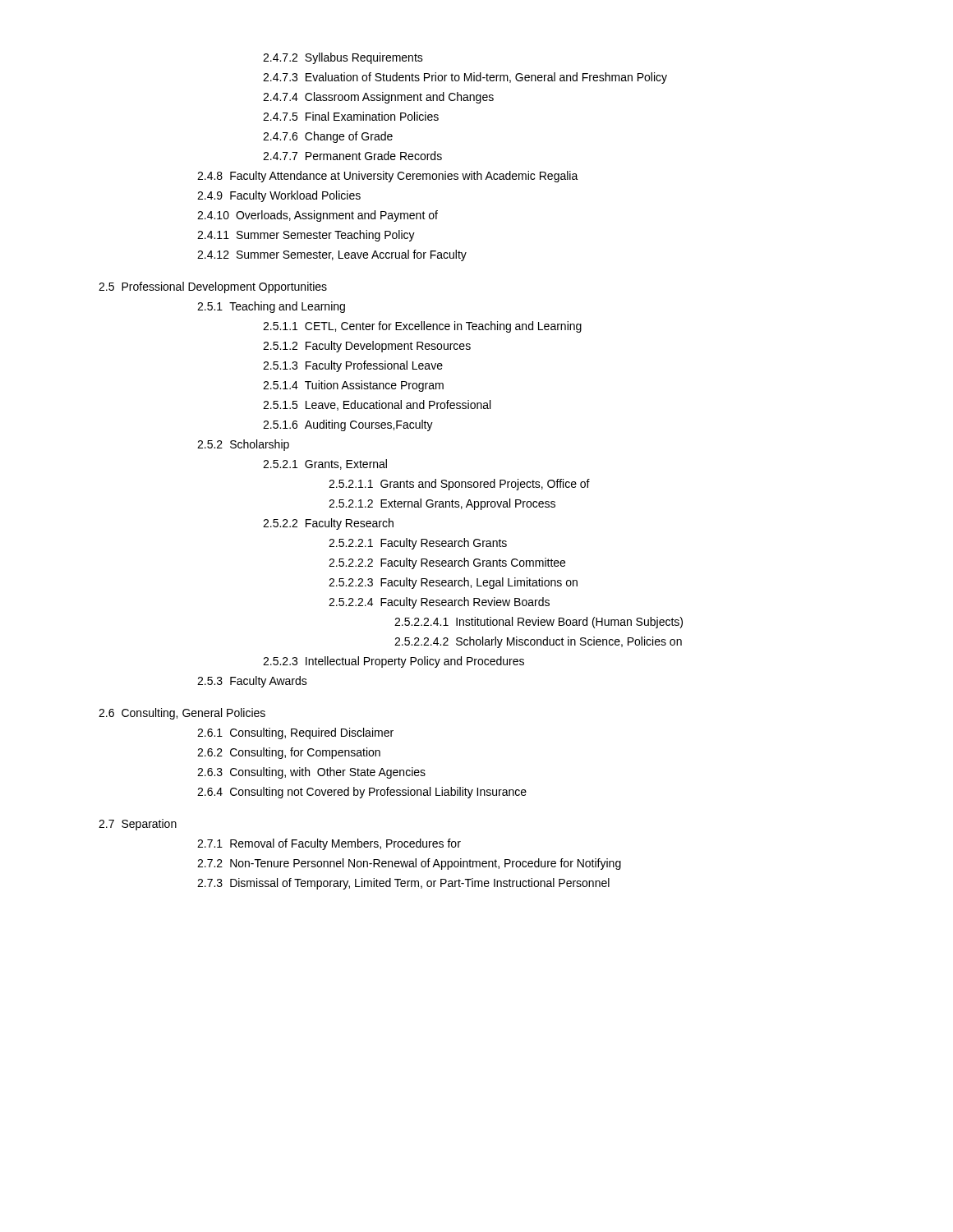This screenshot has width=953, height=1232.
Task: Locate the region starting "2.6.2Consulting, for Compensation"
Action: click(x=289, y=753)
